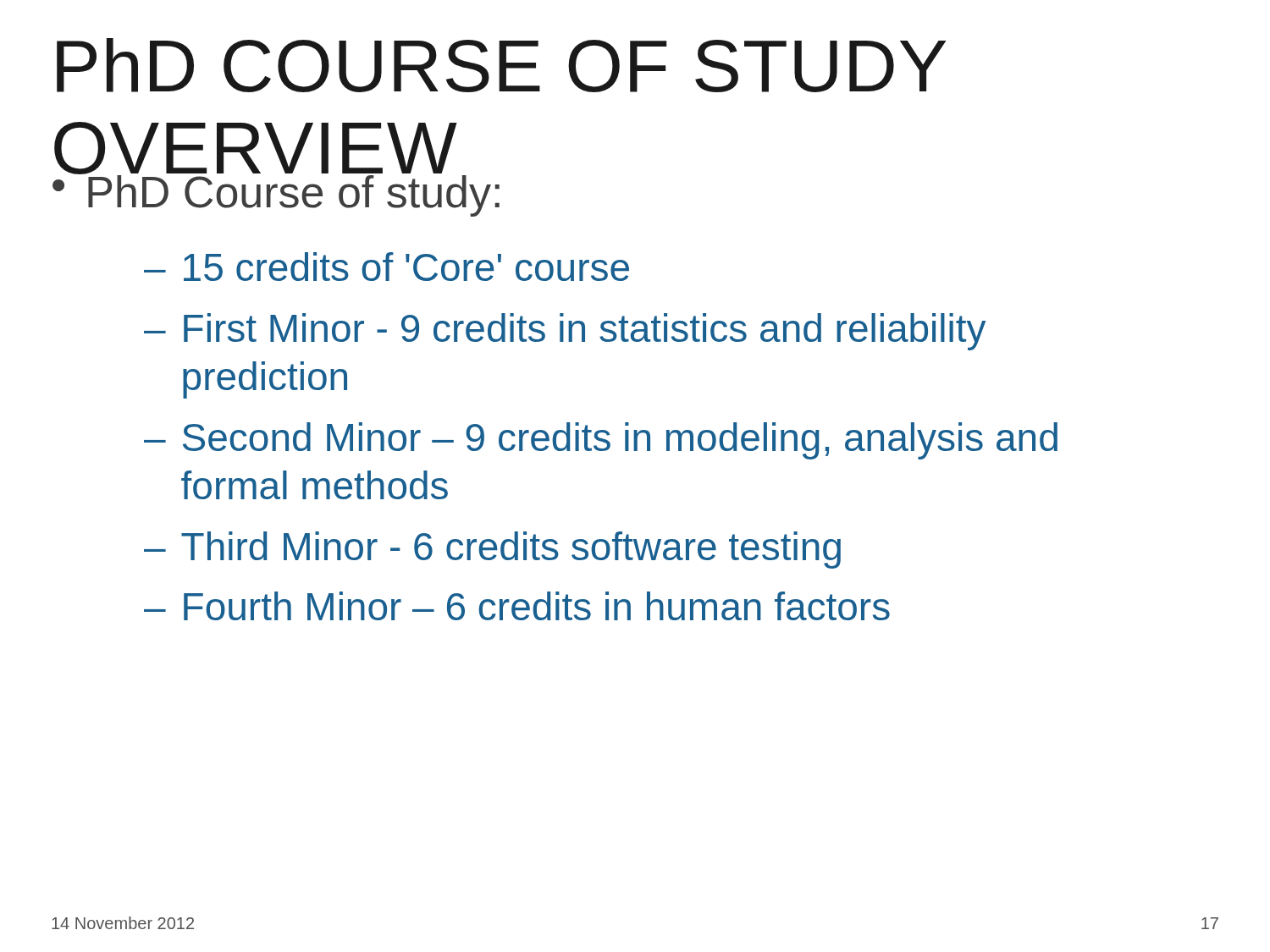This screenshot has height=952, width=1270.
Task: Select the block starting "– 15 credits of 'Core' course"
Action: (x=387, y=268)
